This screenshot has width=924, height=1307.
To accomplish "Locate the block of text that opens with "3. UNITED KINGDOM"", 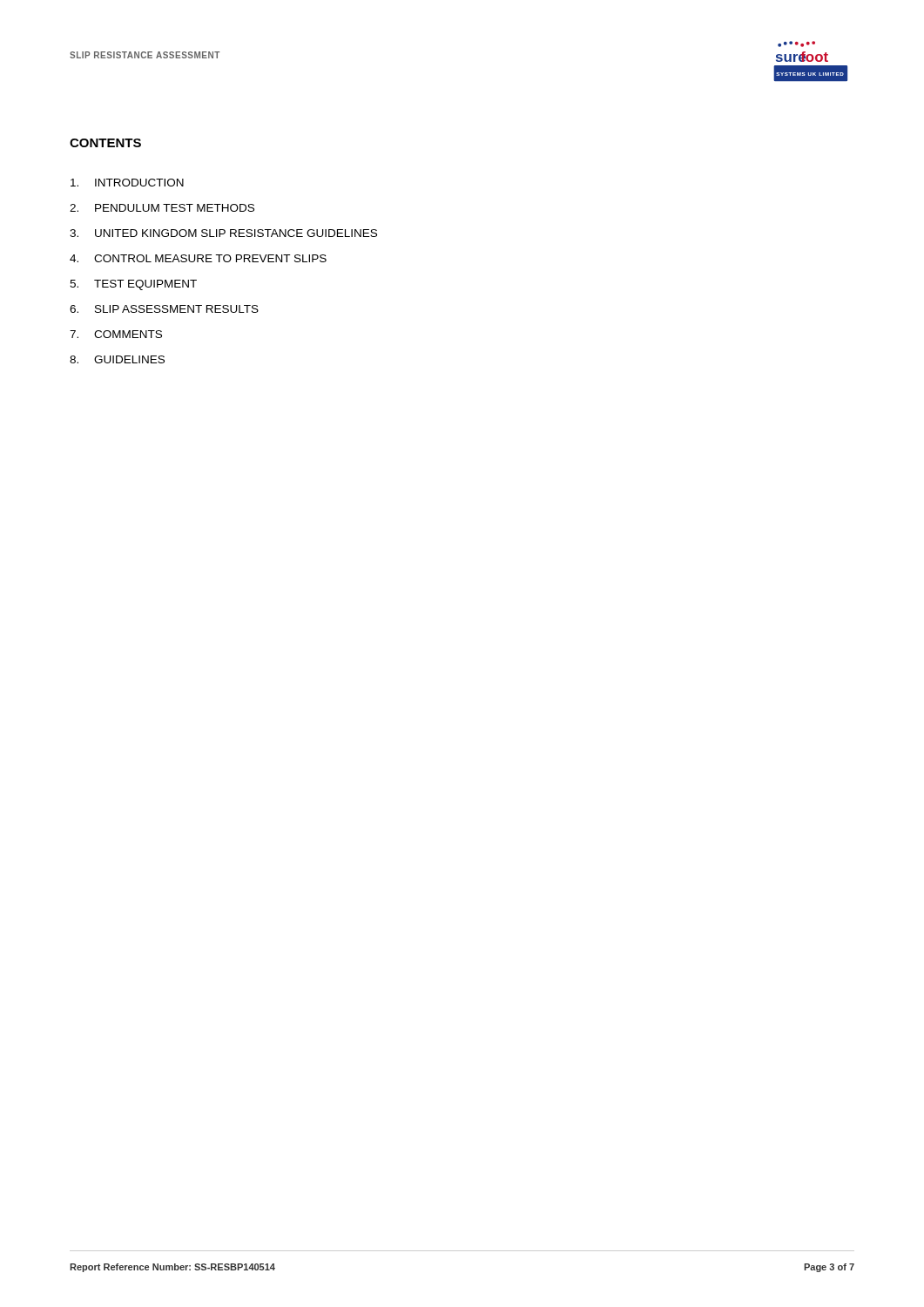I will pyautogui.click(x=224, y=233).
